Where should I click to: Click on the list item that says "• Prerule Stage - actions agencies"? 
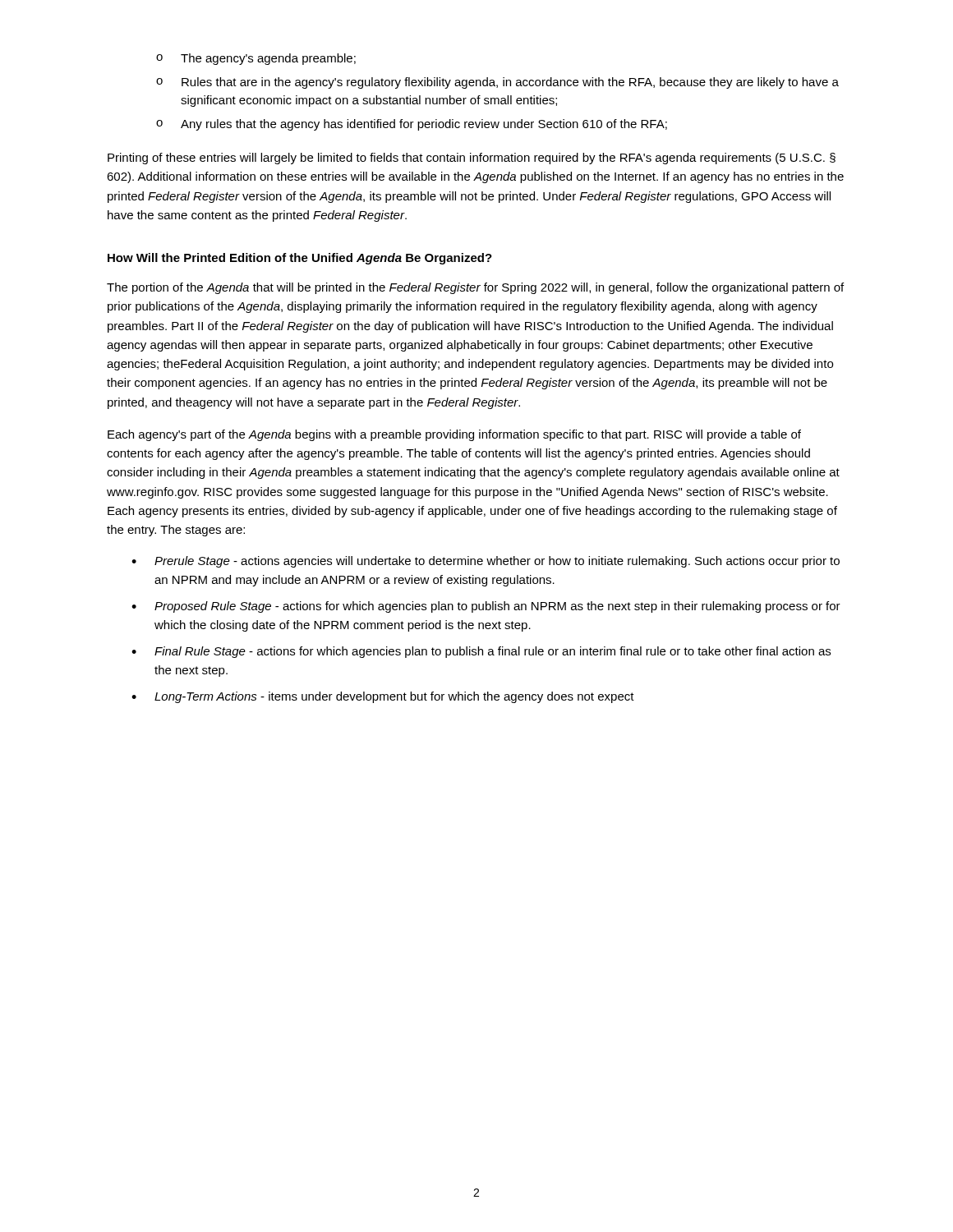489,571
